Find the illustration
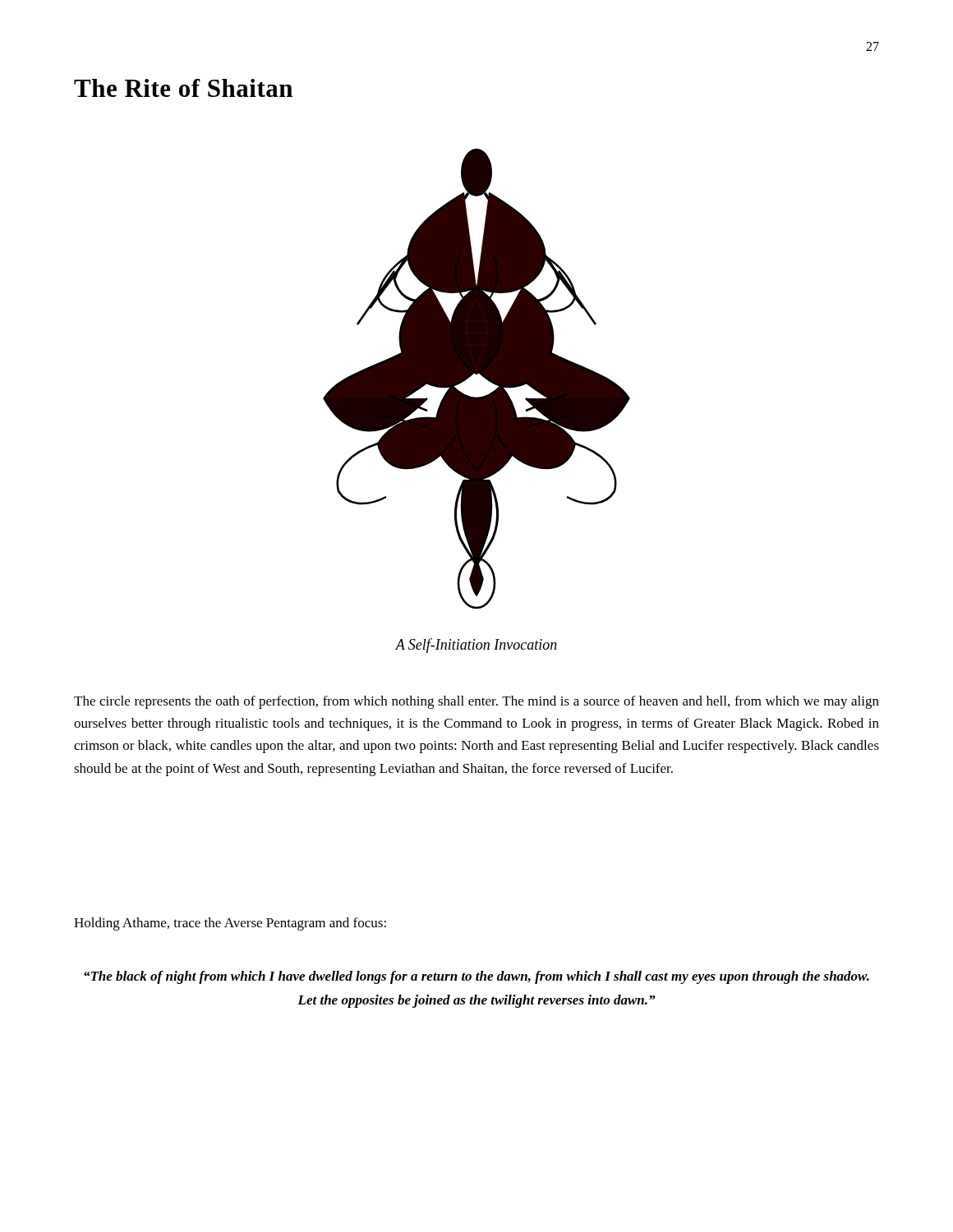Image resolution: width=953 pixels, height=1232 pixels. tap(476, 370)
